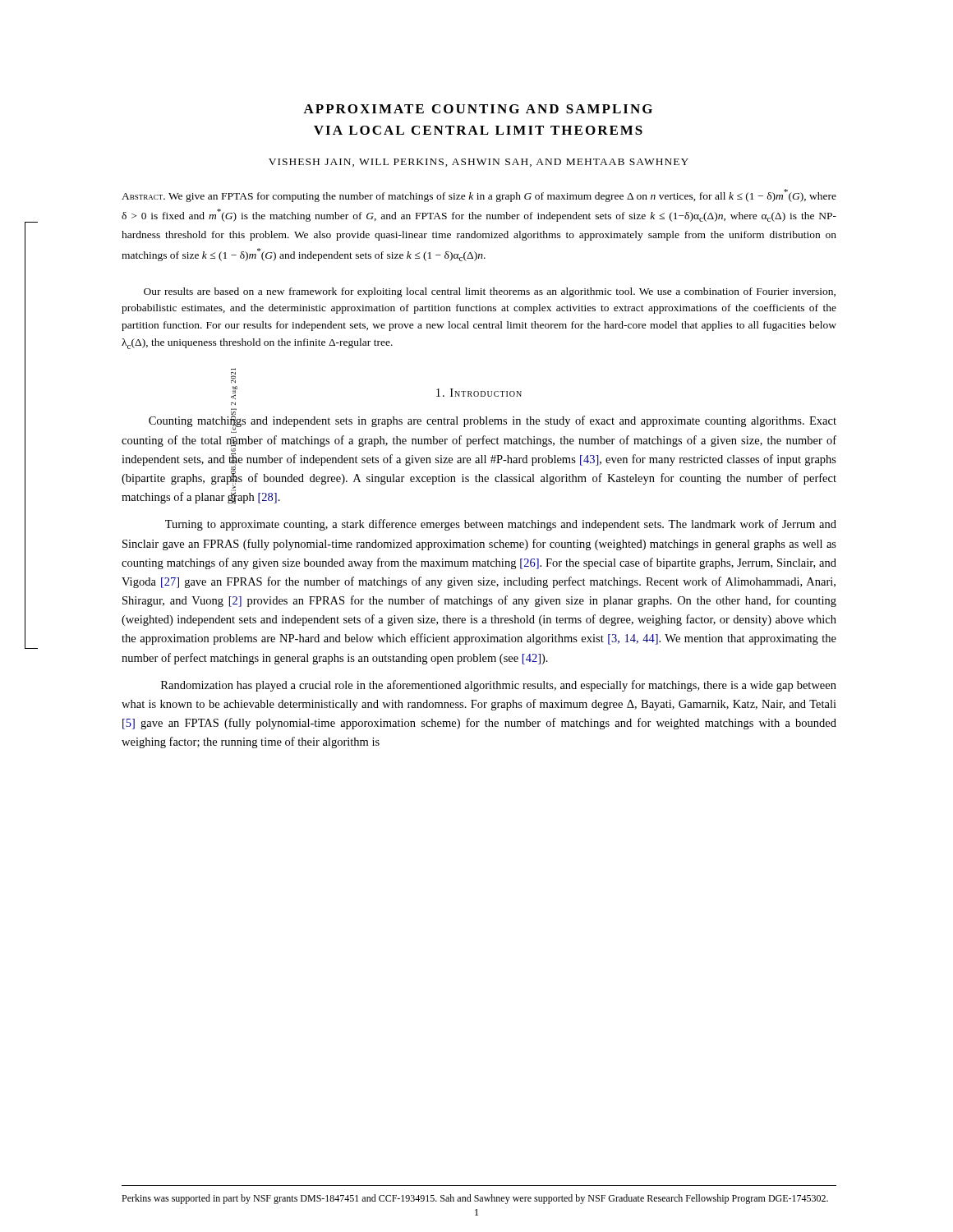This screenshot has height=1232, width=953.
Task: Locate the section header containing "1. Introduction"
Action: coord(479,393)
